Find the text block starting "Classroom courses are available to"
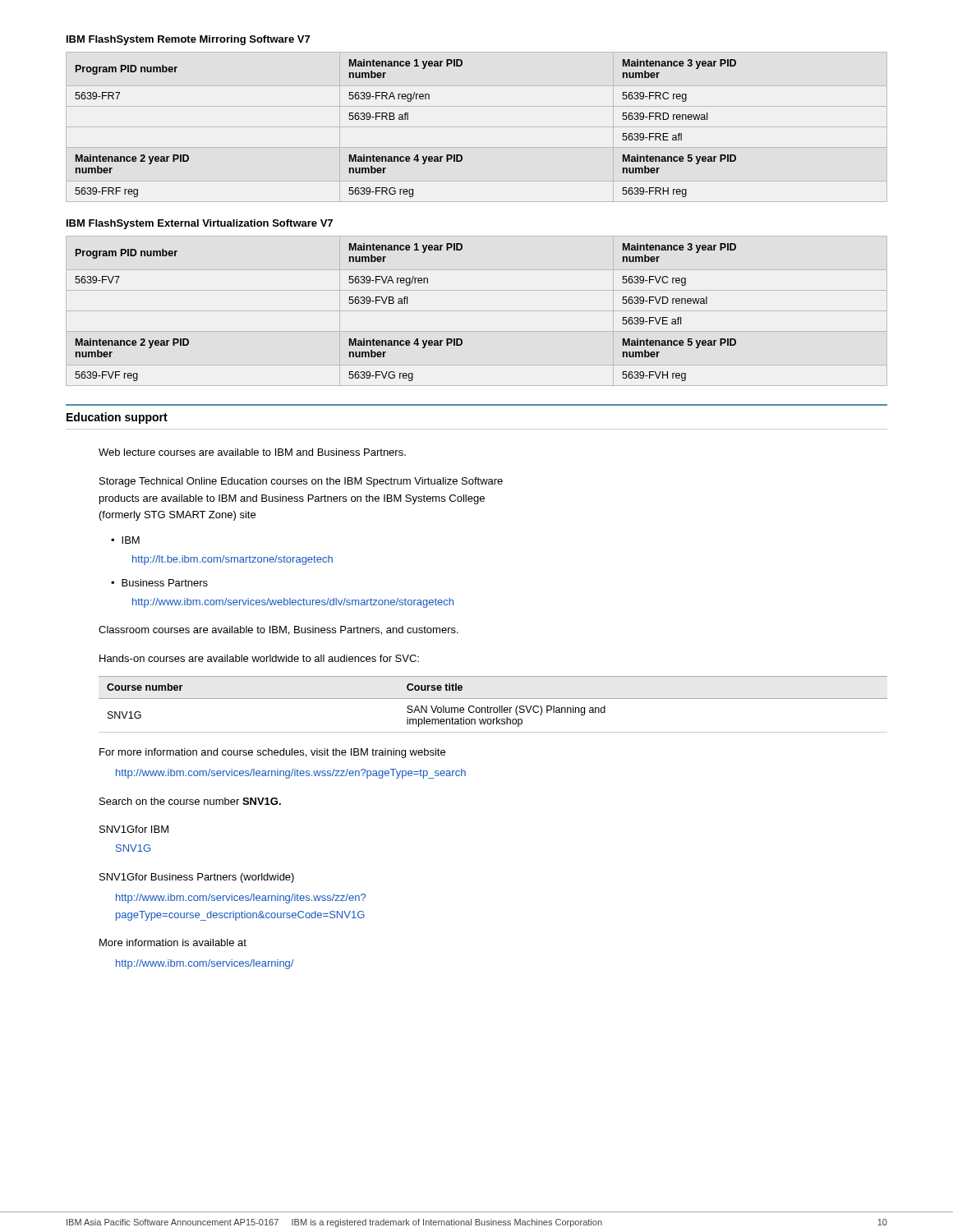The height and width of the screenshot is (1232, 953). [x=279, y=630]
